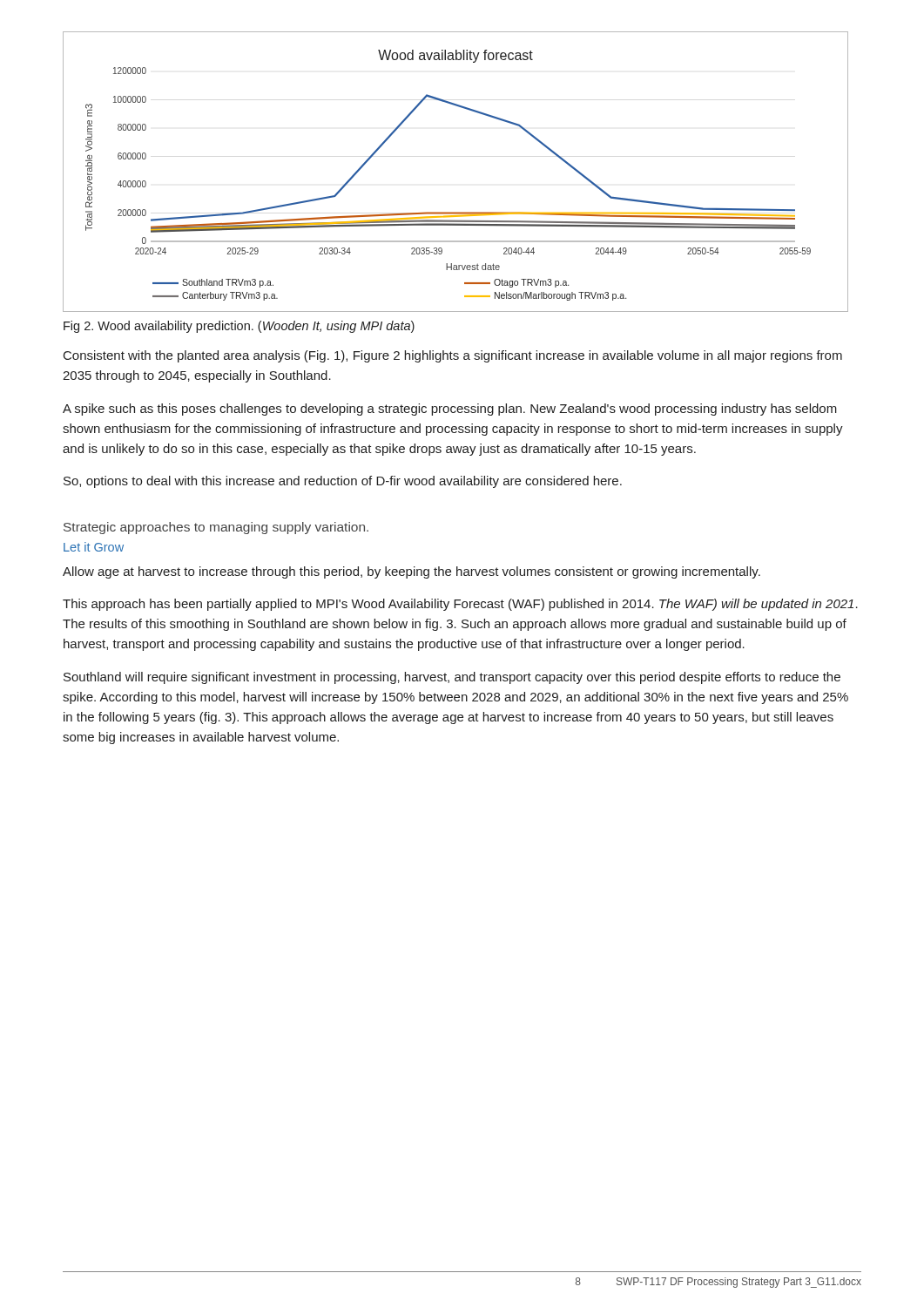Find the passage starting "So, options to deal with"
Screen dimensions: 1307x924
click(343, 481)
